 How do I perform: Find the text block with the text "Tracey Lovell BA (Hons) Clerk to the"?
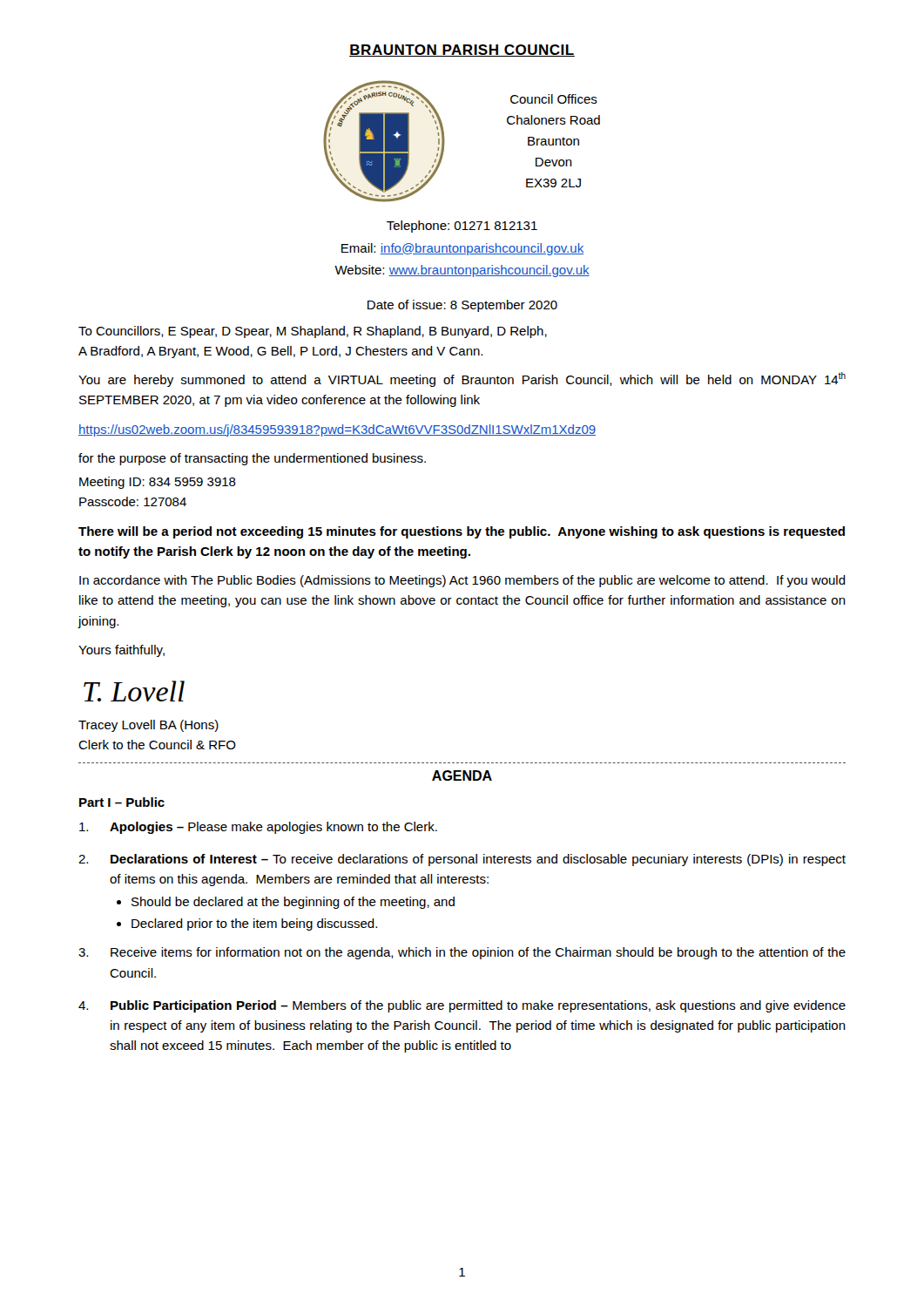(x=157, y=735)
